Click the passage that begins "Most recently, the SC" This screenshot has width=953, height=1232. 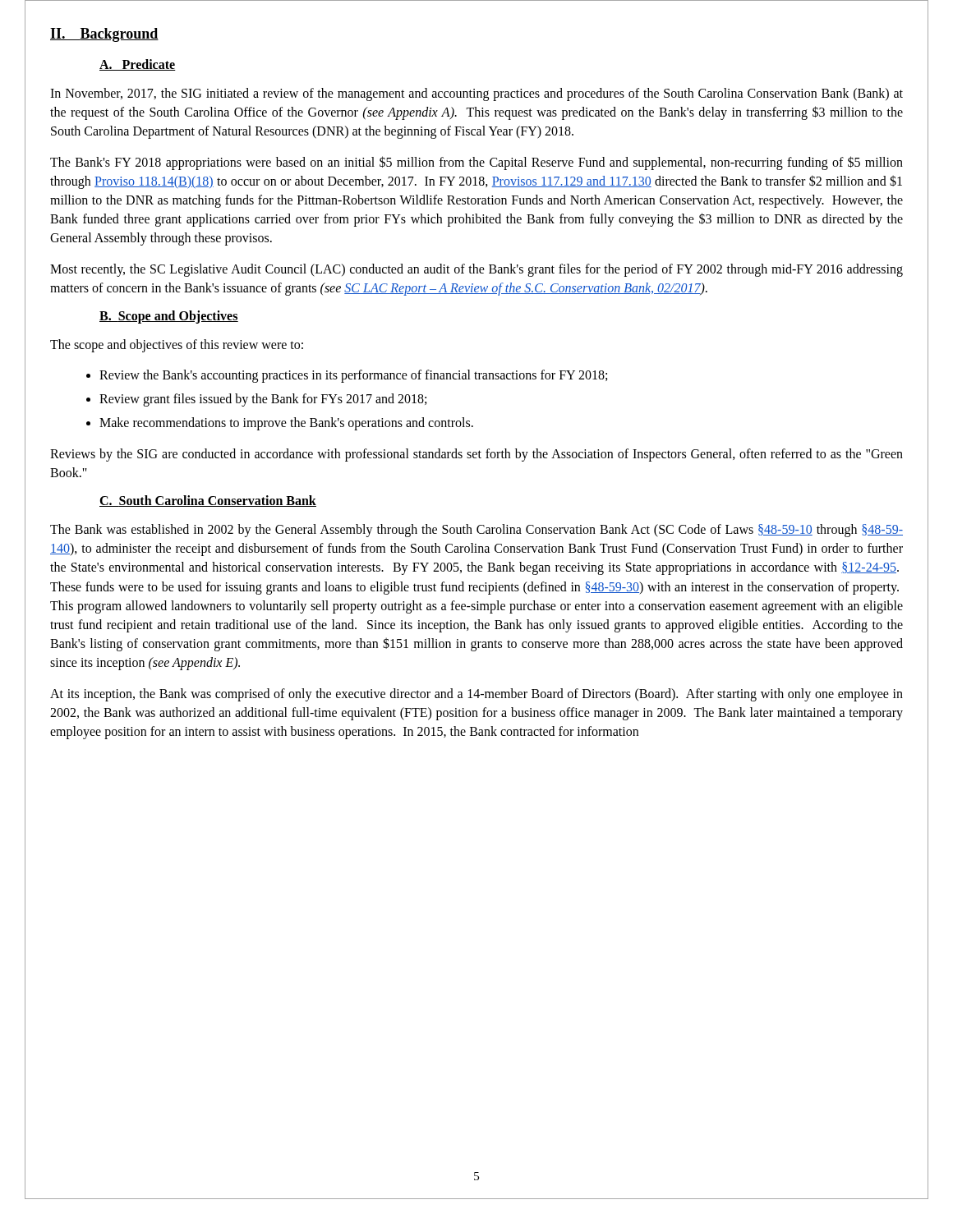(476, 278)
